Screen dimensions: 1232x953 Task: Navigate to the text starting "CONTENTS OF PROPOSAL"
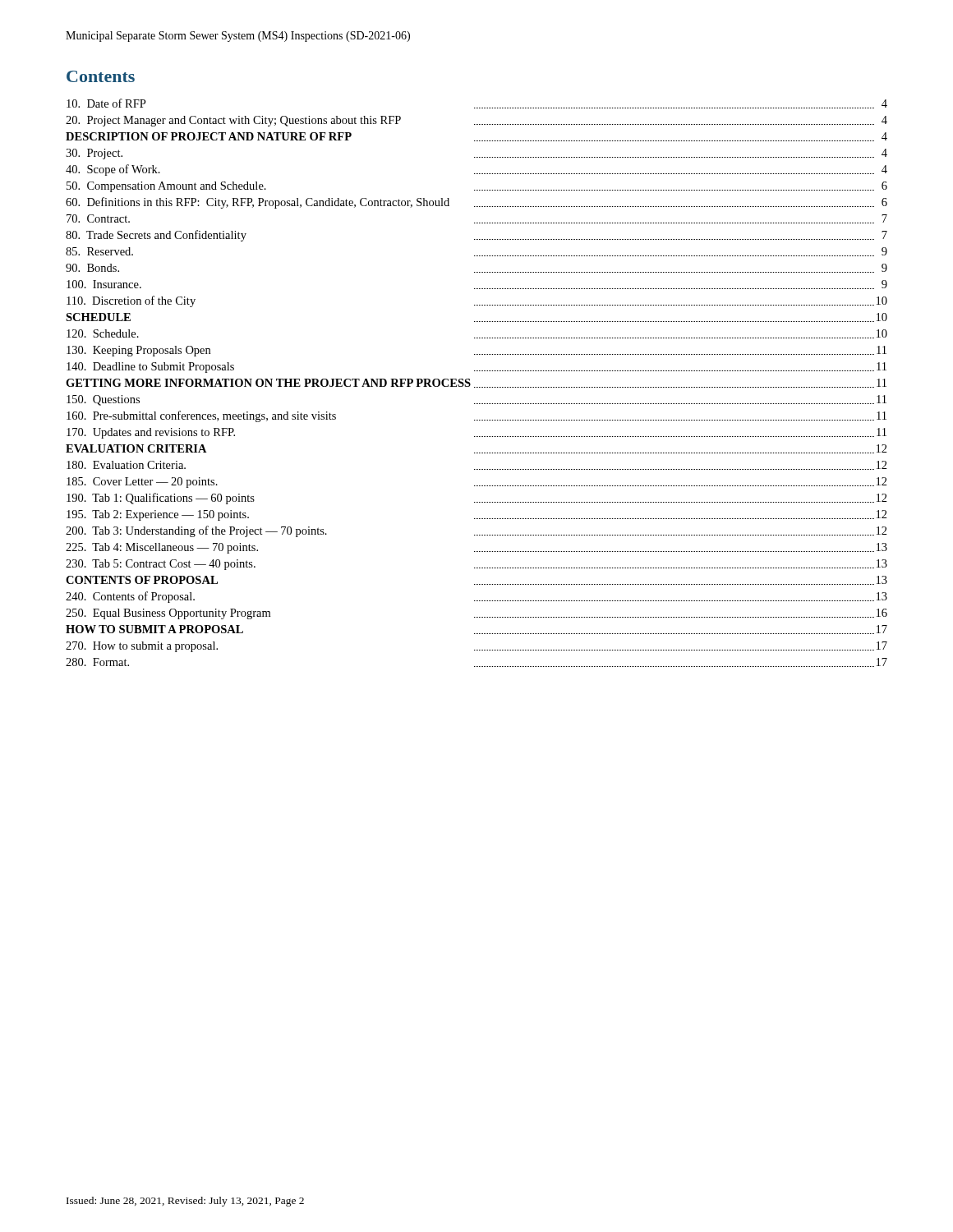(476, 580)
